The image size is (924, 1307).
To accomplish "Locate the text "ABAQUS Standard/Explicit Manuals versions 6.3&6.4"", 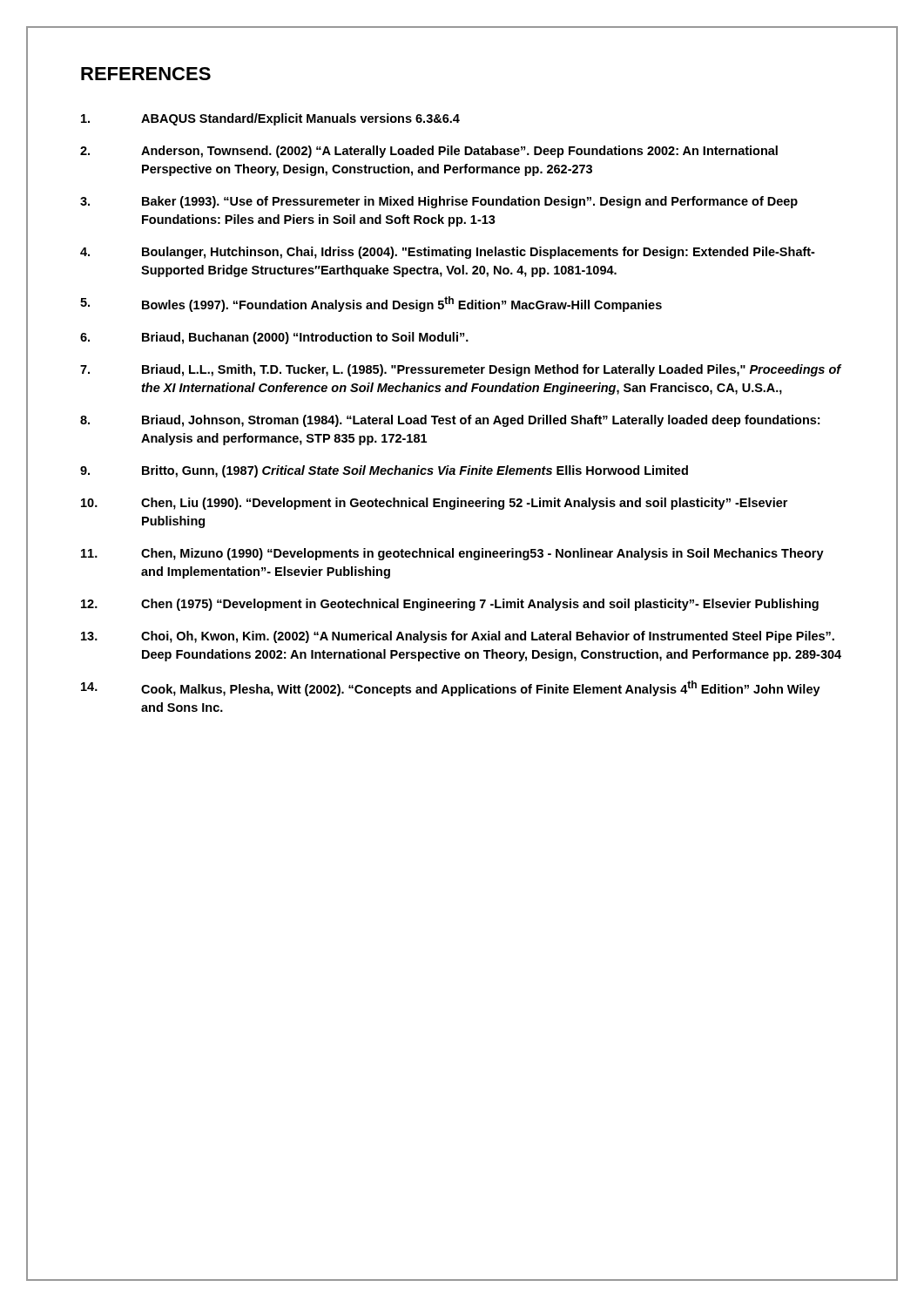I will pos(462,119).
